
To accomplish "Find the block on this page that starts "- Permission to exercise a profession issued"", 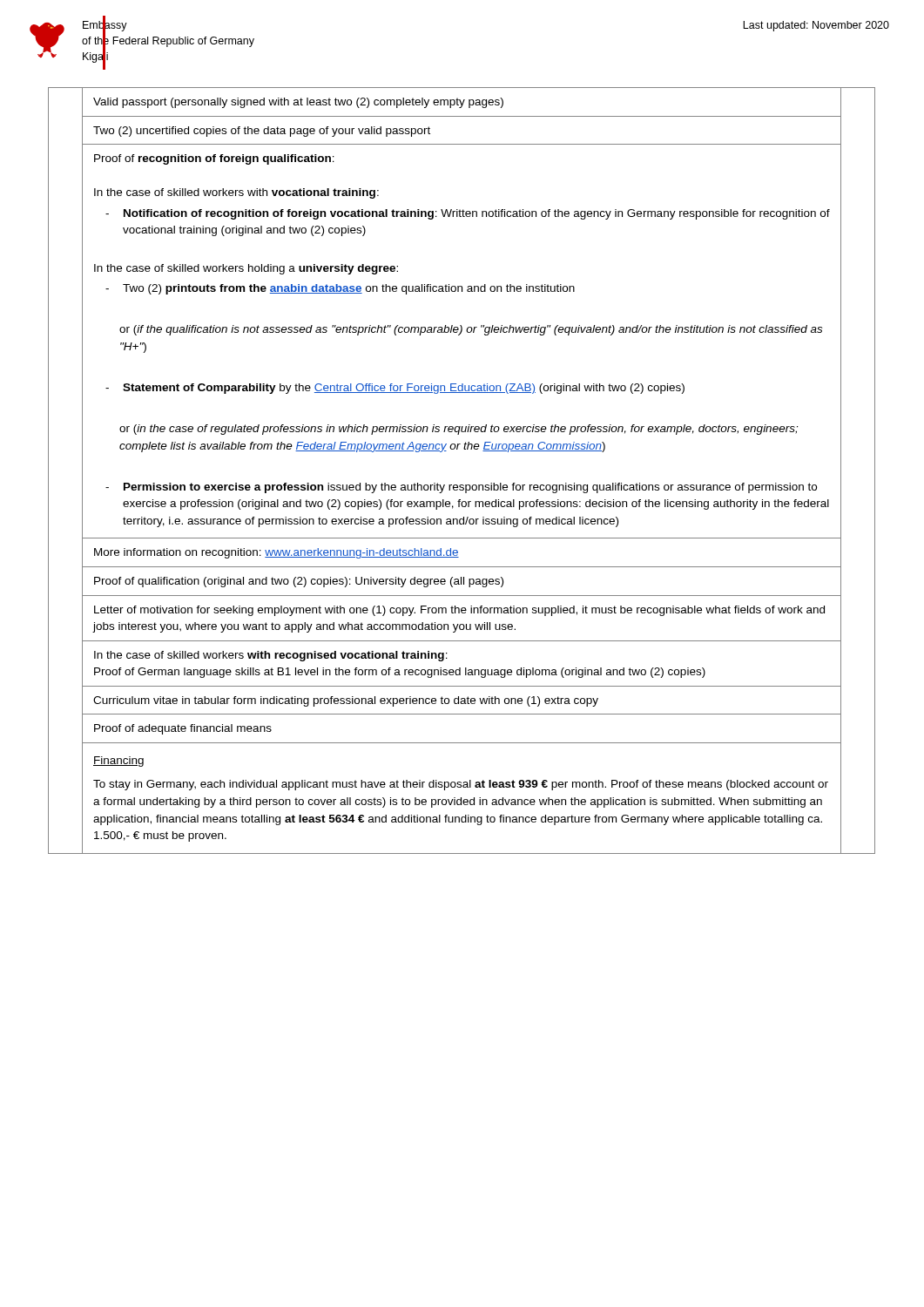I will click(x=468, y=504).
